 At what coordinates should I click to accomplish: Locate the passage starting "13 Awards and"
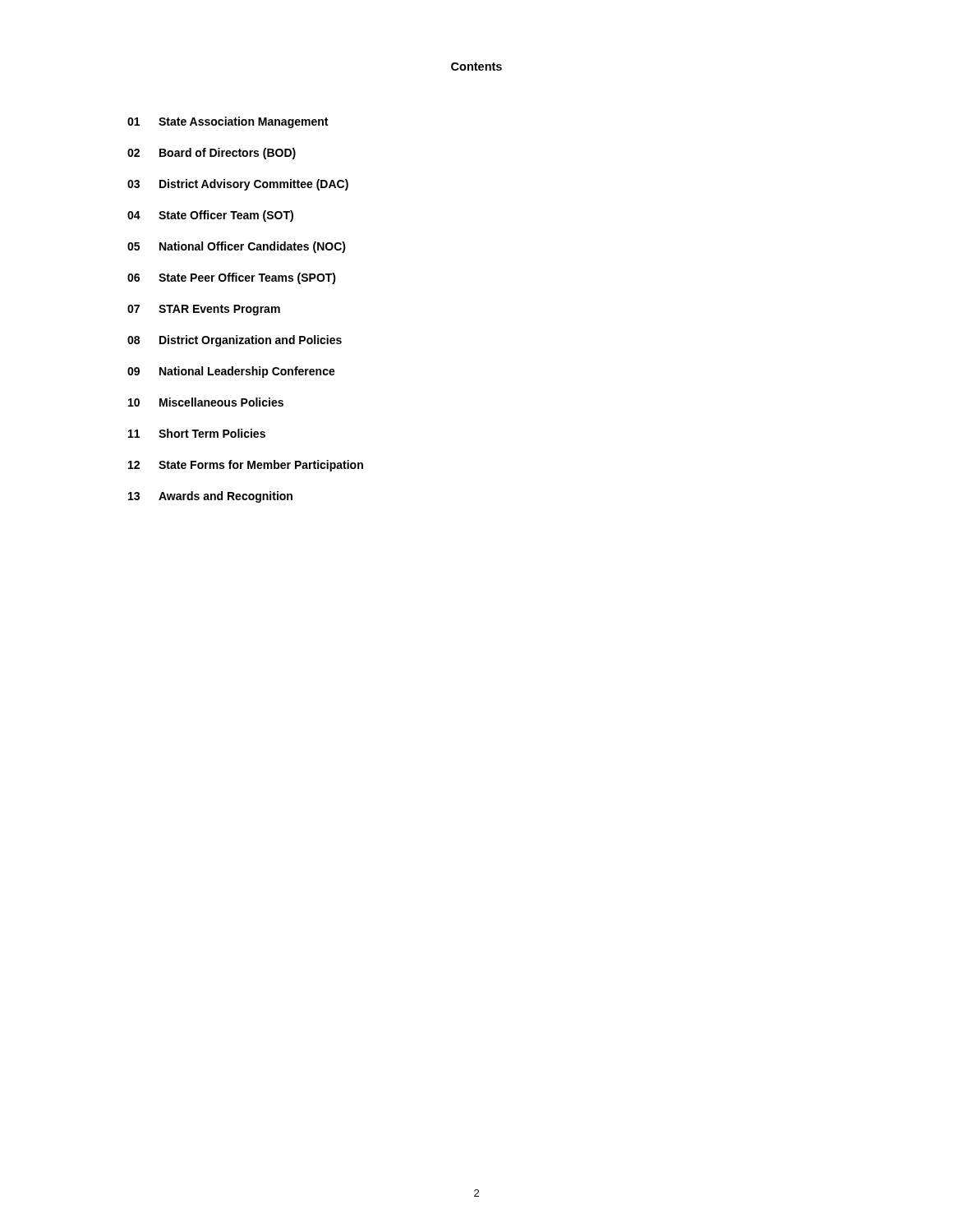[210, 496]
